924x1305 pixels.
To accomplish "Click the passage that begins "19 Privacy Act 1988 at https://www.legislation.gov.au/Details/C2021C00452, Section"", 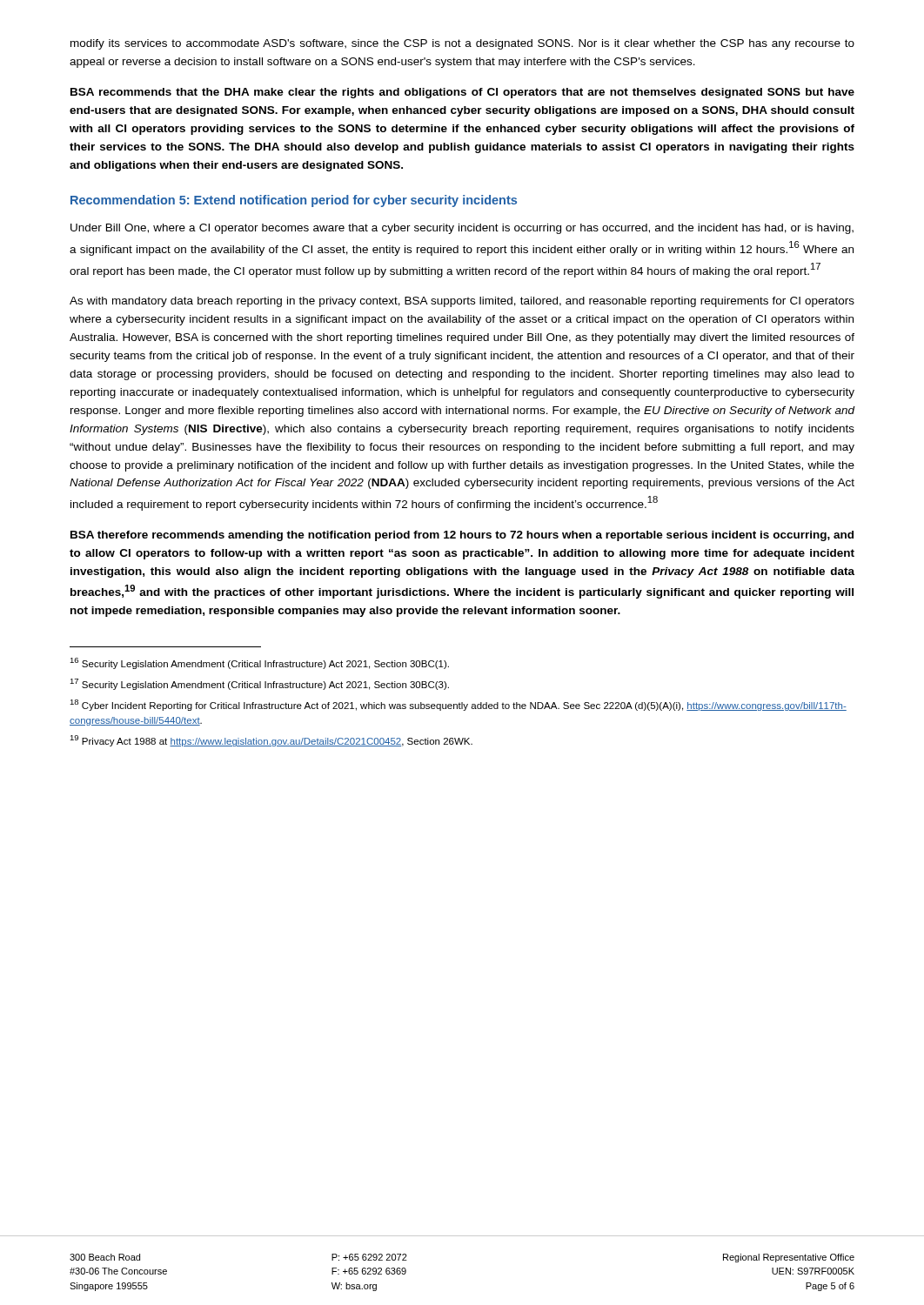I will point(271,740).
